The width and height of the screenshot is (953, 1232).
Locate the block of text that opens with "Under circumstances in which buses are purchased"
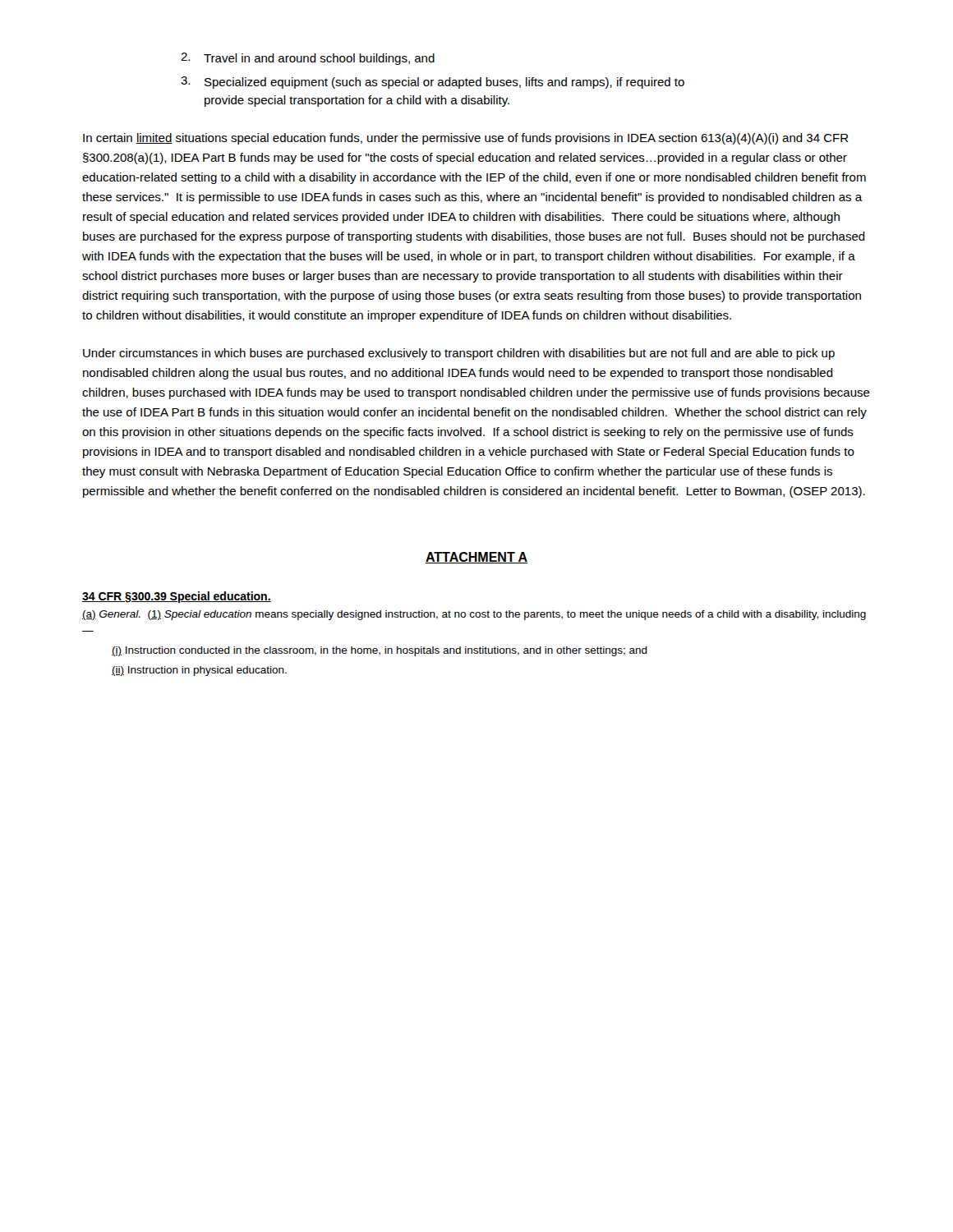[x=476, y=421]
